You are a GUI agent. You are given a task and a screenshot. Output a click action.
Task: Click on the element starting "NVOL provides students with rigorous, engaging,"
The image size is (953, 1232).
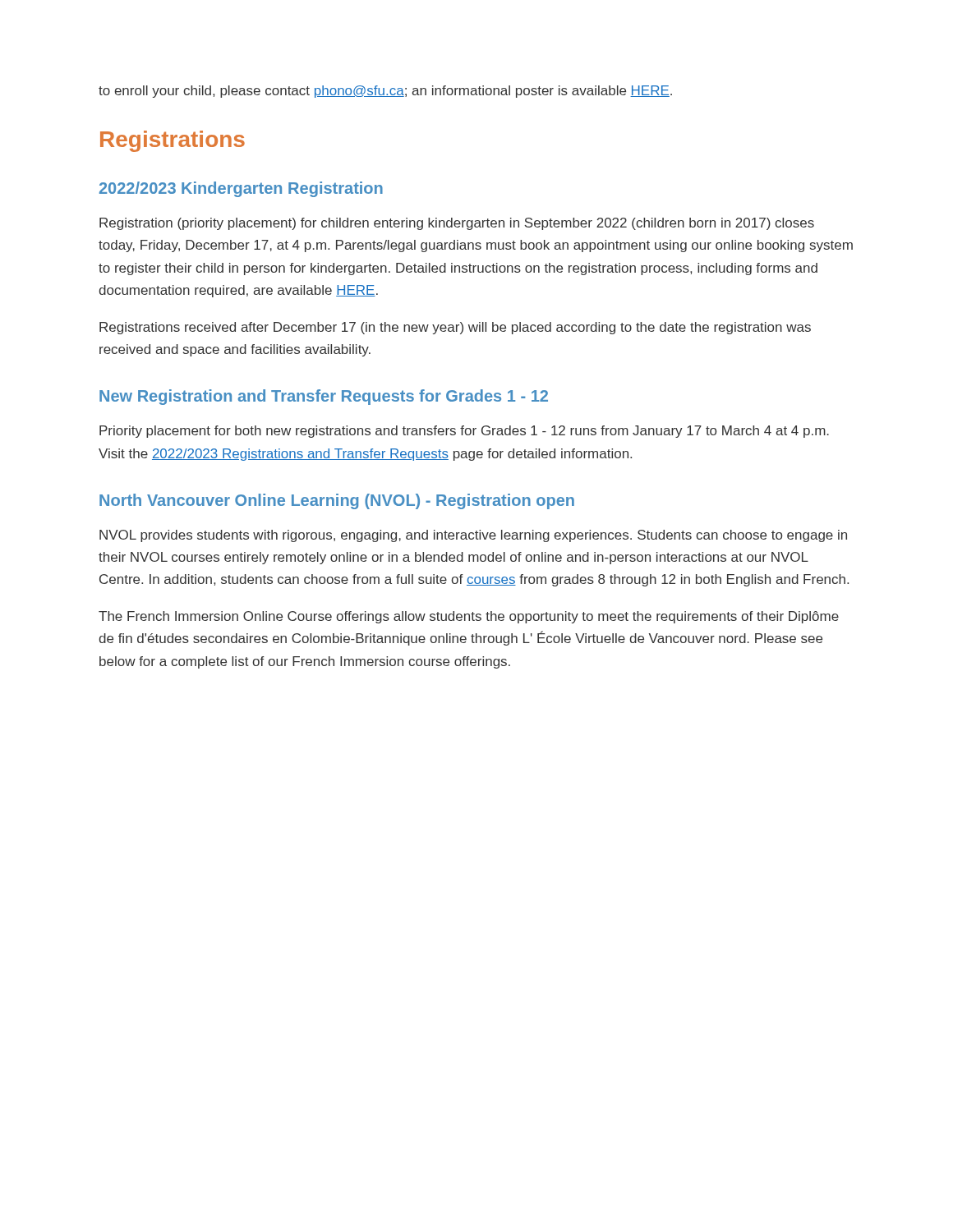(476, 557)
